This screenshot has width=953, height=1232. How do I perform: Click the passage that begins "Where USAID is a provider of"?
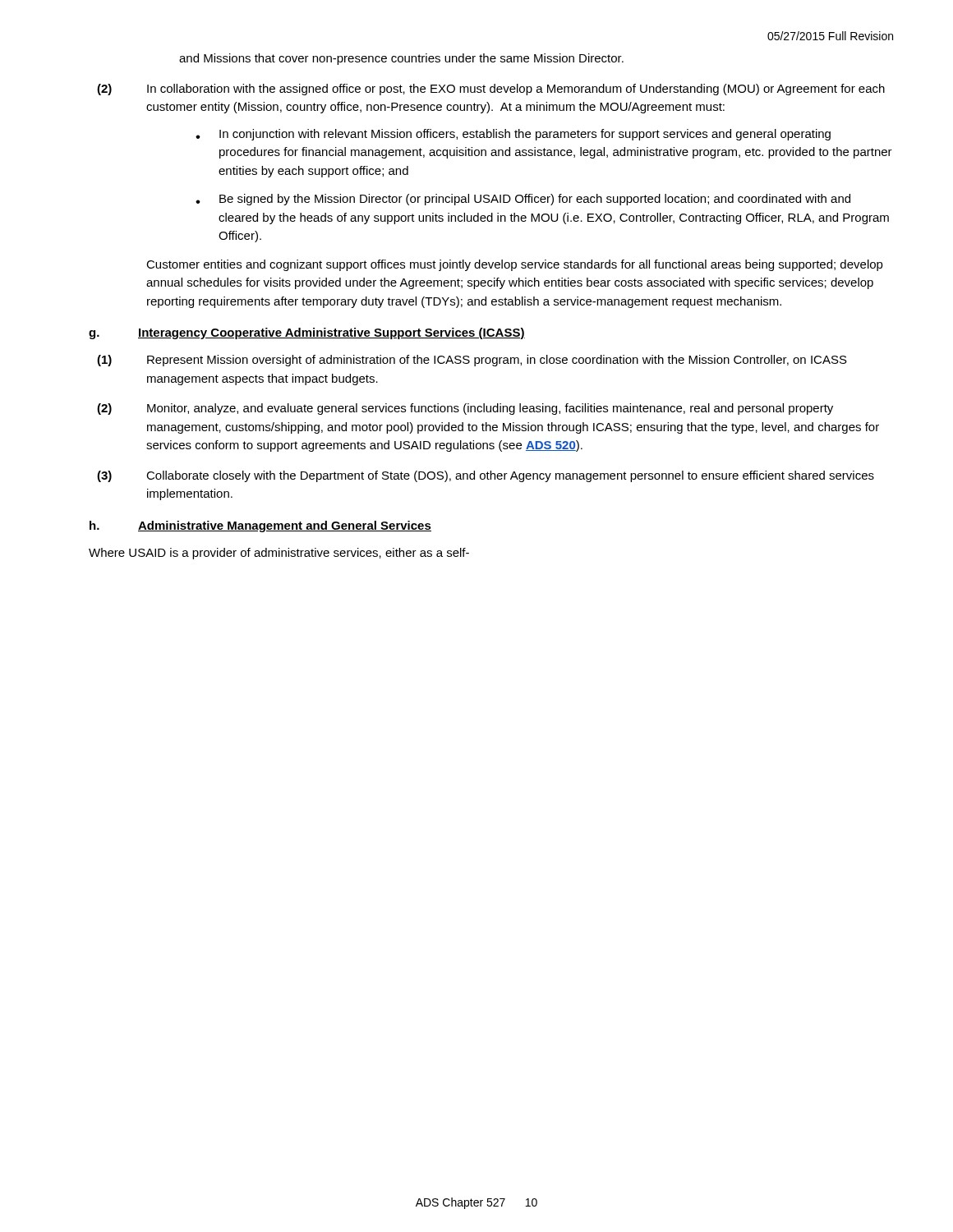(279, 552)
